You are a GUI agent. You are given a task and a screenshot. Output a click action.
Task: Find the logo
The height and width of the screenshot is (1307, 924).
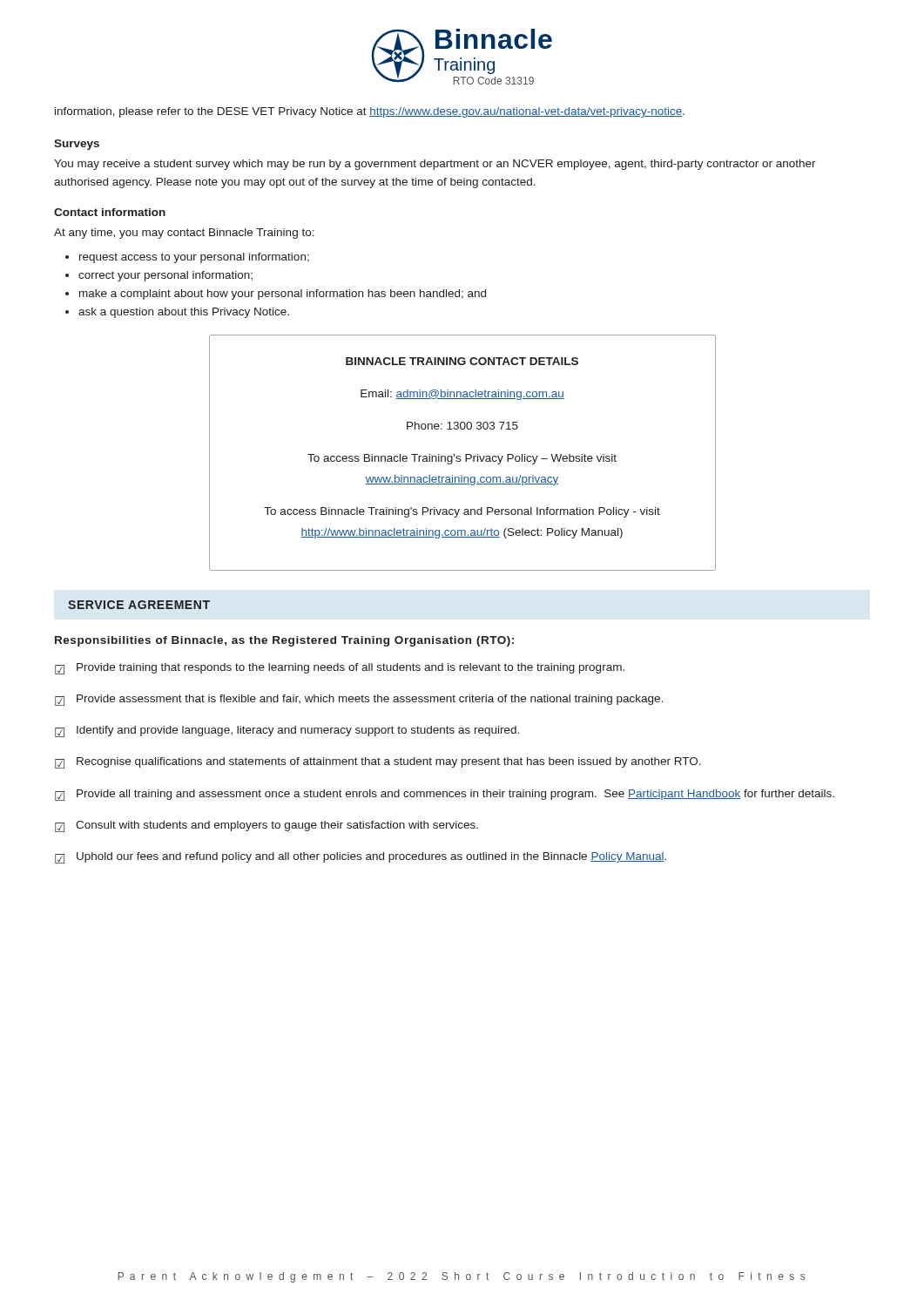coord(462,44)
